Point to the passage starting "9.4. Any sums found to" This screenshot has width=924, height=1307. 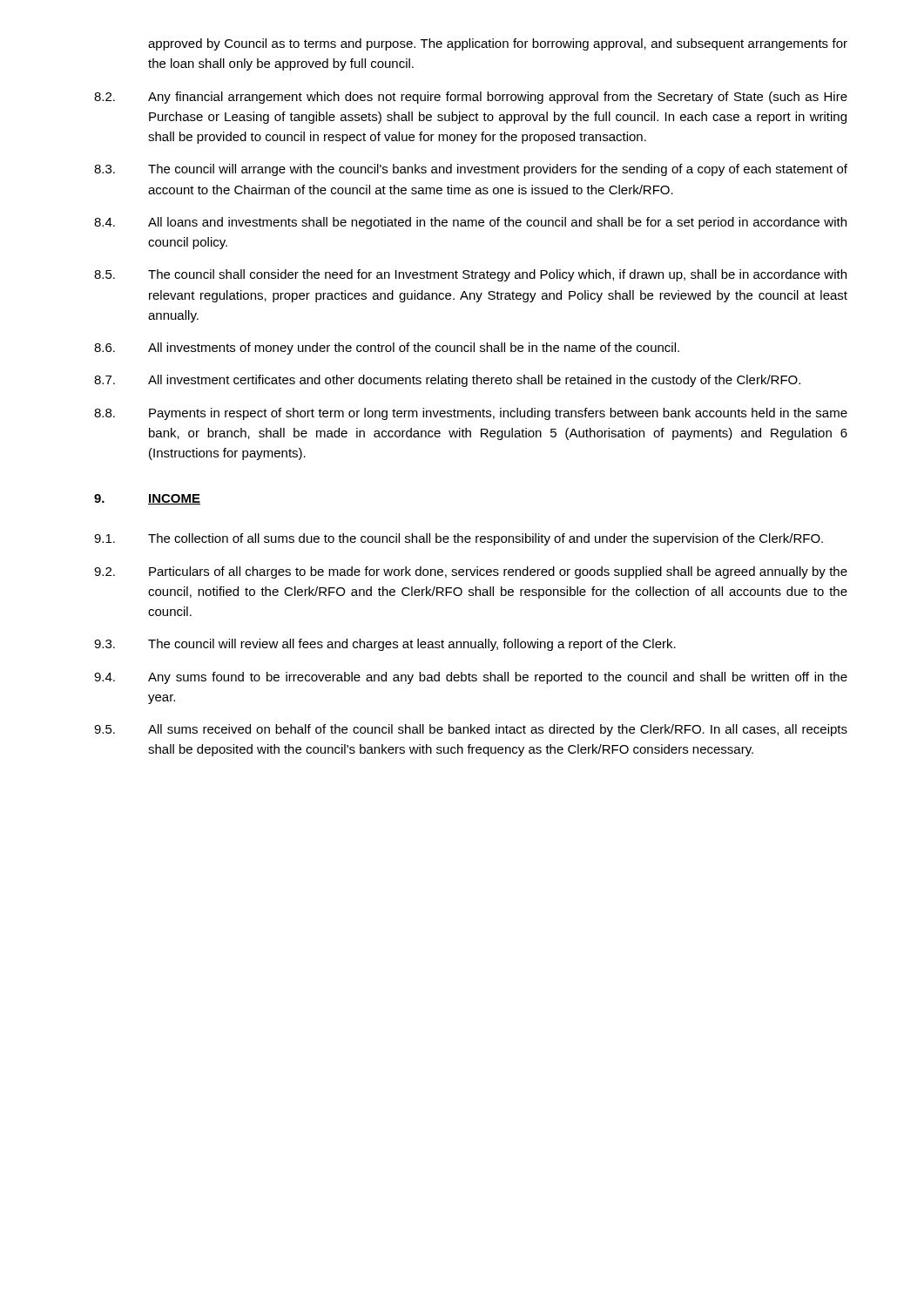point(471,686)
